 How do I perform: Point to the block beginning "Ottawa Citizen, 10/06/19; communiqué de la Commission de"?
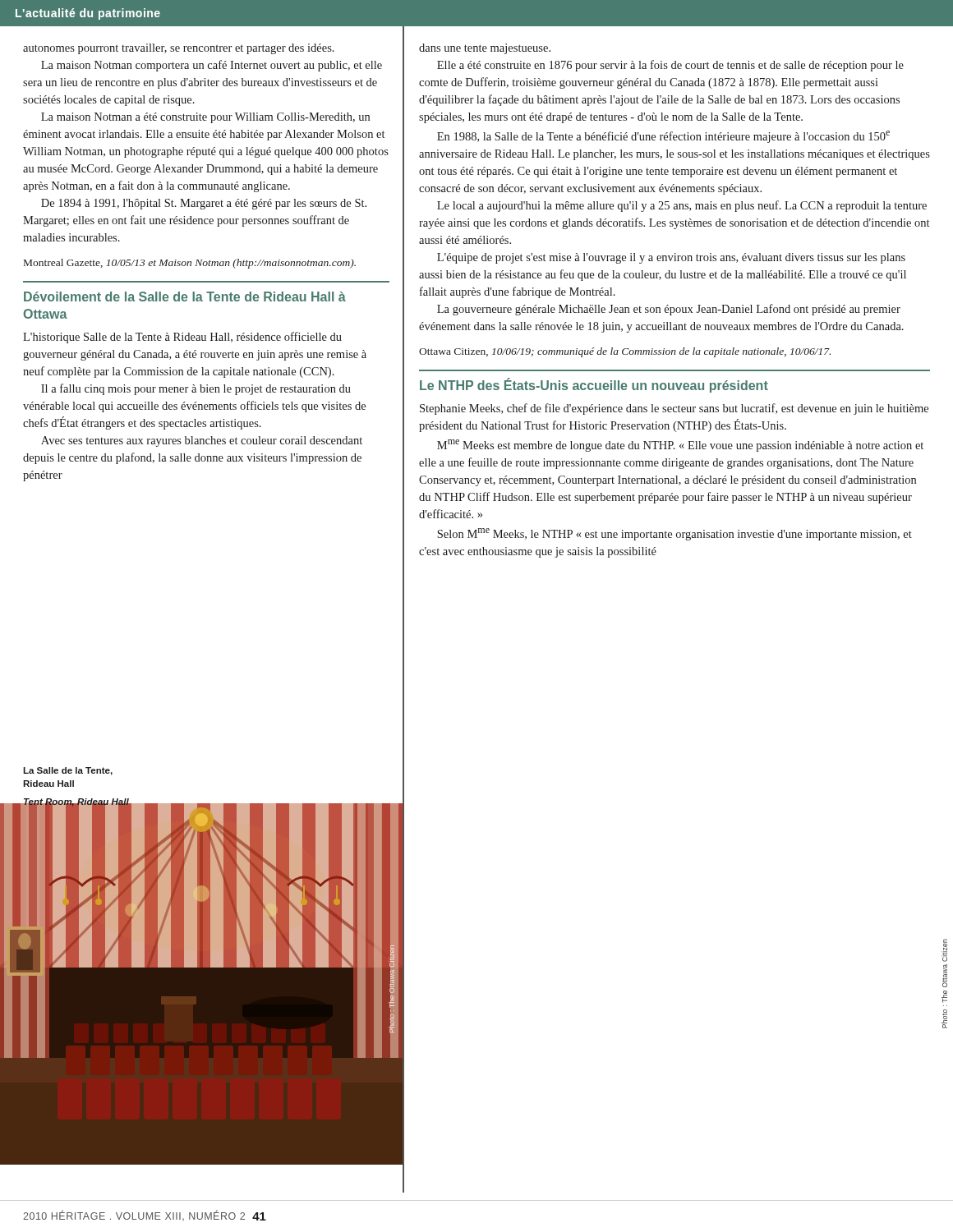(625, 351)
